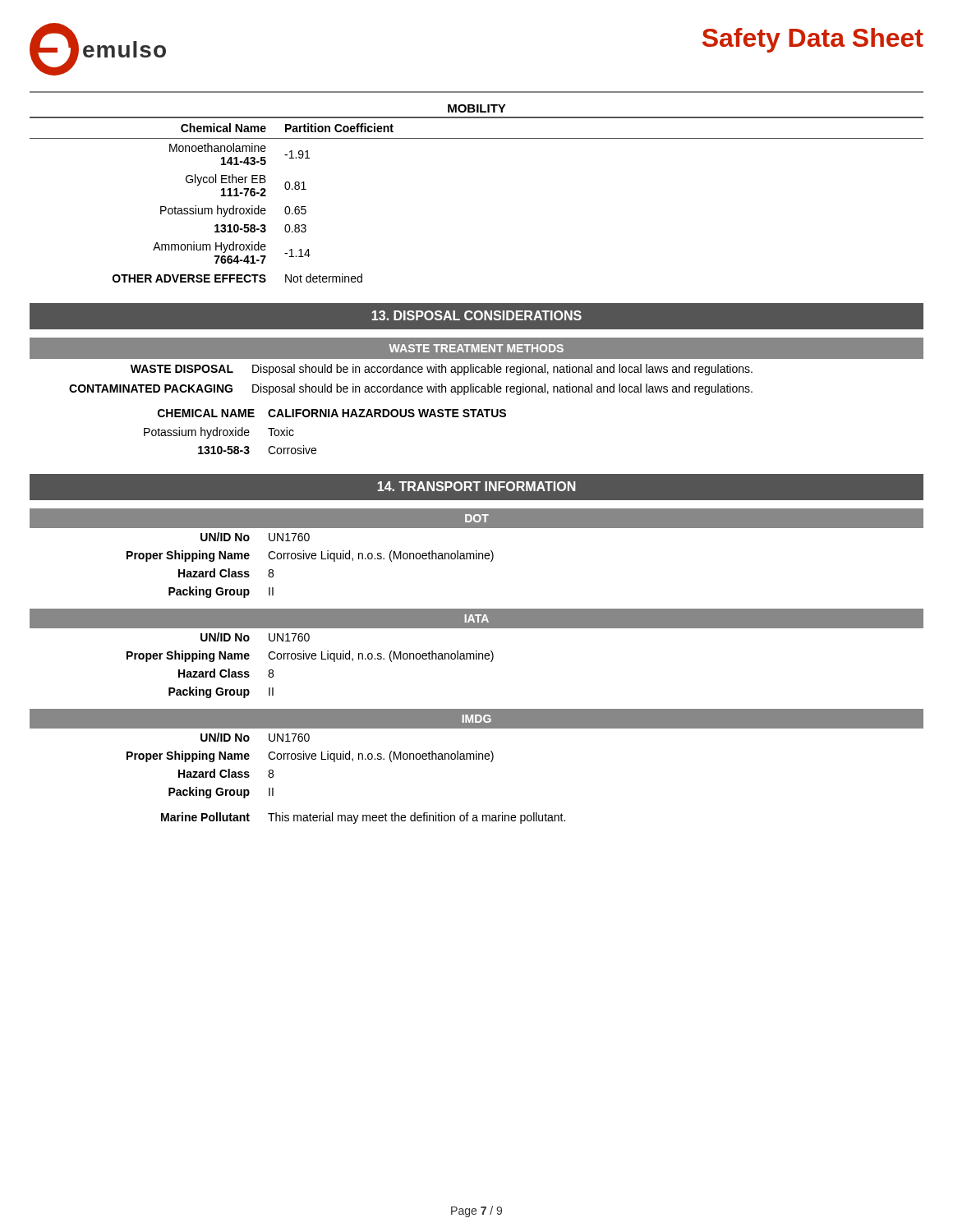This screenshot has width=953, height=1232.
Task: Locate the element starting "Safety Data Sheet"
Action: [812, 38]
